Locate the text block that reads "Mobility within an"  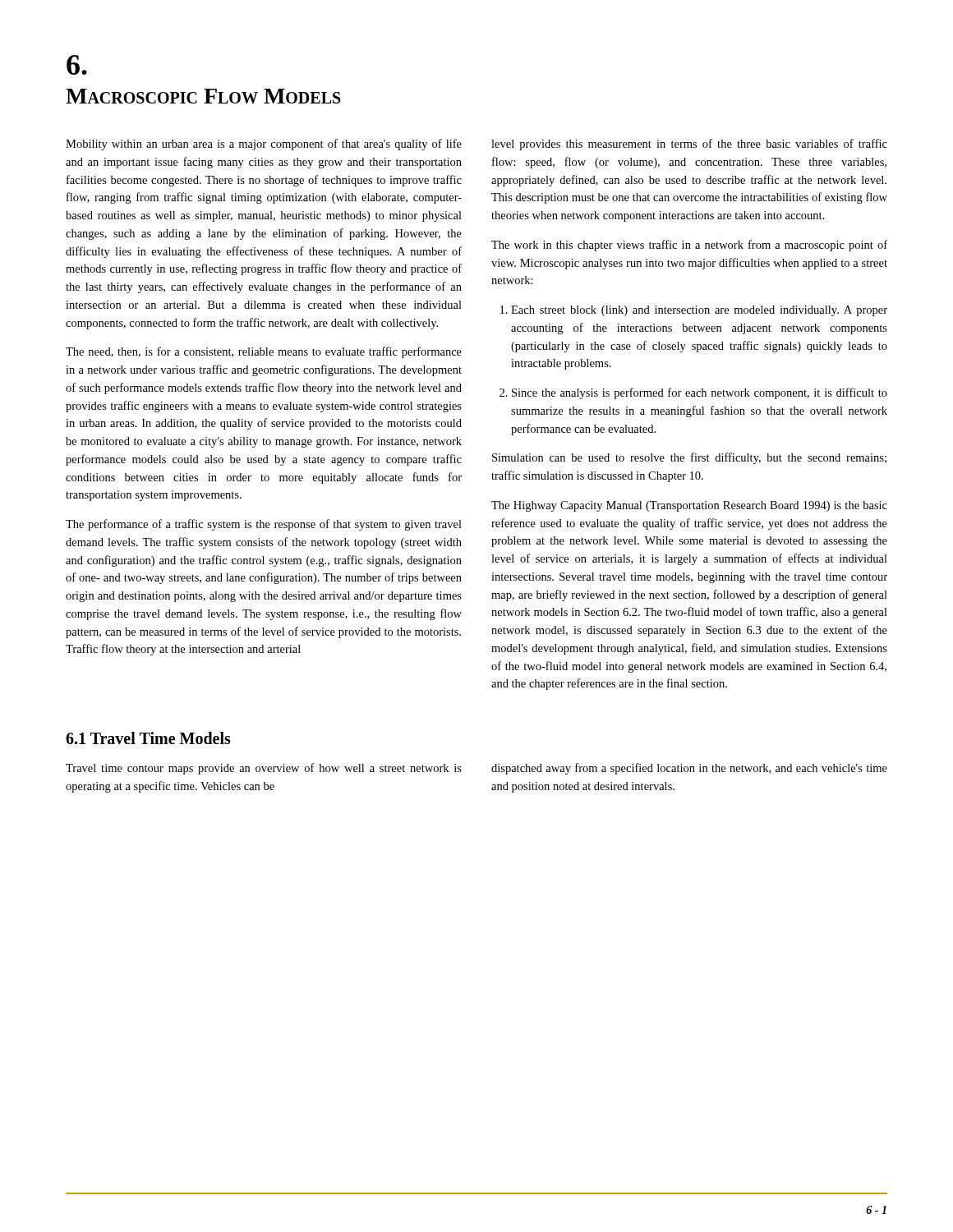(x=264, y=234)
